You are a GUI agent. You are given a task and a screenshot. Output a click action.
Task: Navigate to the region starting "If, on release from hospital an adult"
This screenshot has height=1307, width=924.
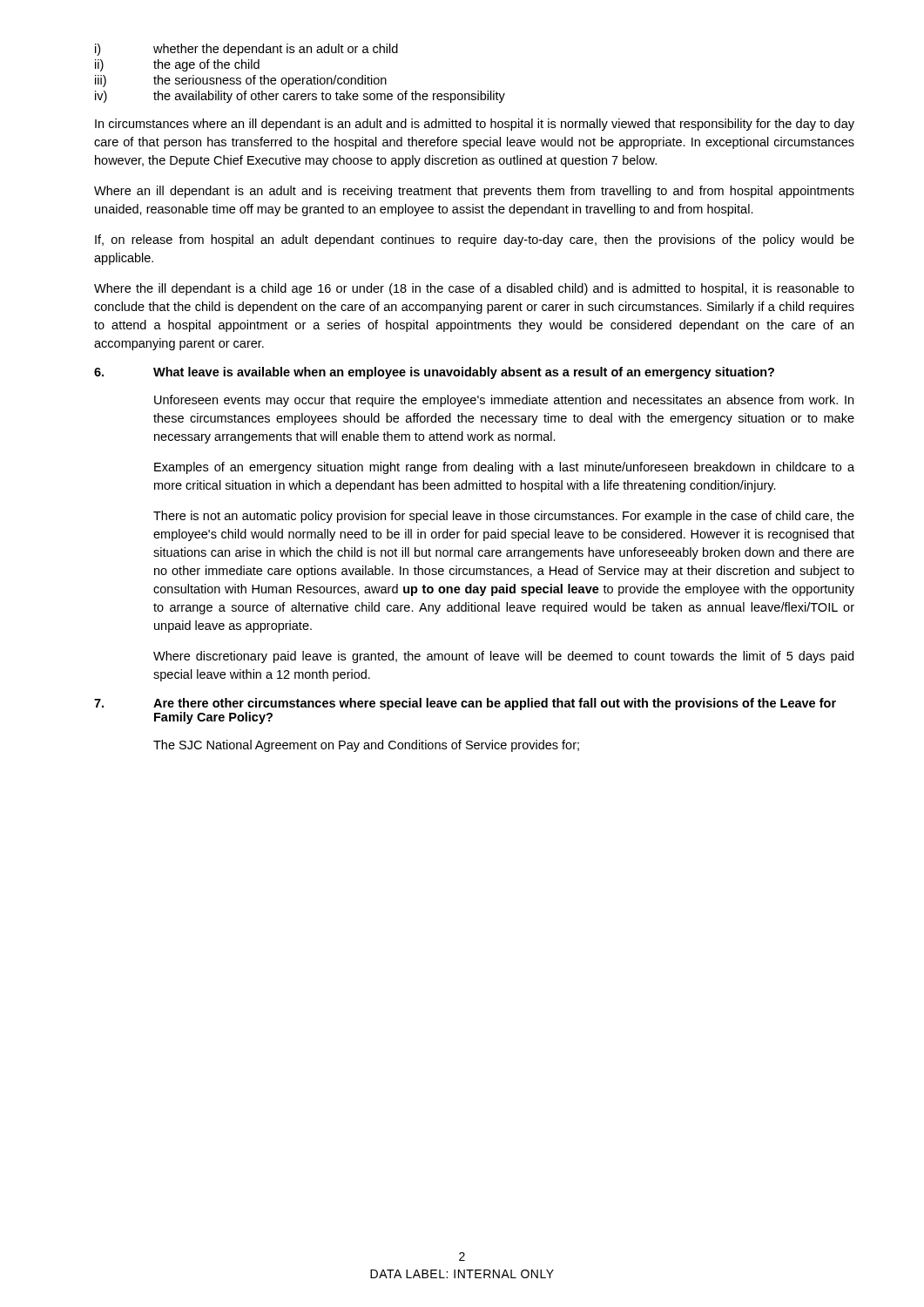coord(474,249)
